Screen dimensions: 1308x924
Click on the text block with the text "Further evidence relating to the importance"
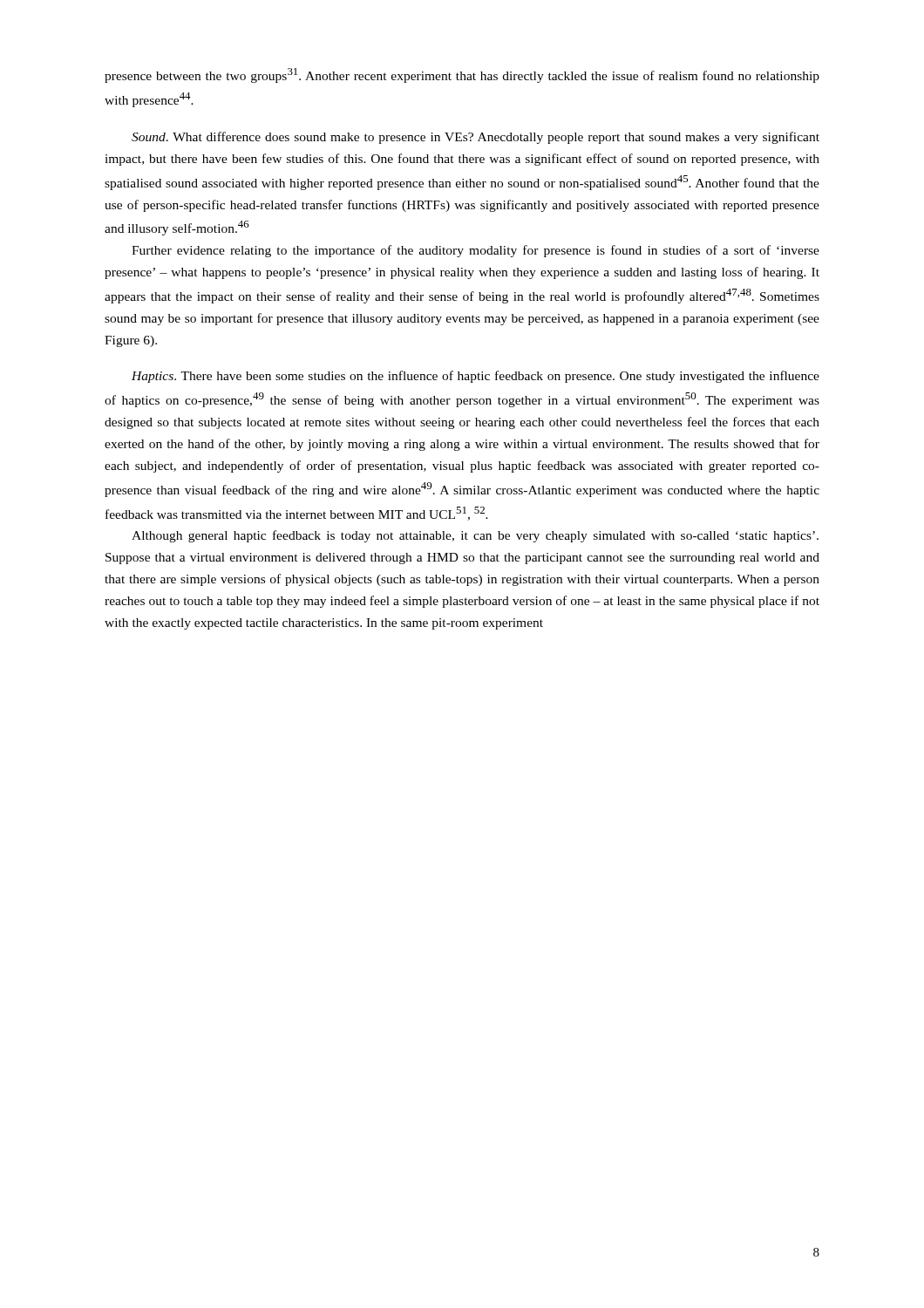click(x=462, y=295)
